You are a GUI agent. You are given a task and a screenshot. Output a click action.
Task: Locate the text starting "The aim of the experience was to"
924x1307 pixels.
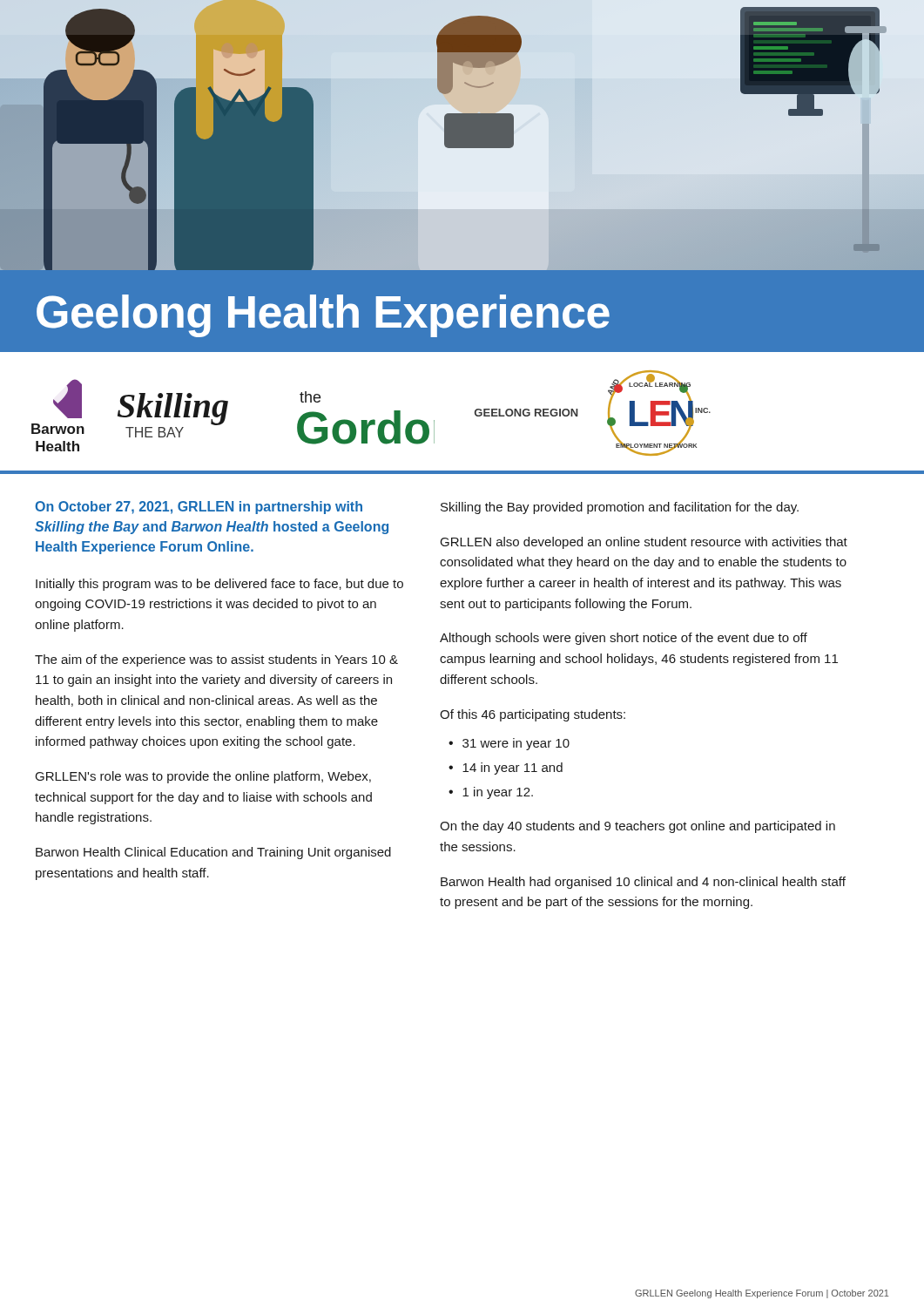coord(216,700)
